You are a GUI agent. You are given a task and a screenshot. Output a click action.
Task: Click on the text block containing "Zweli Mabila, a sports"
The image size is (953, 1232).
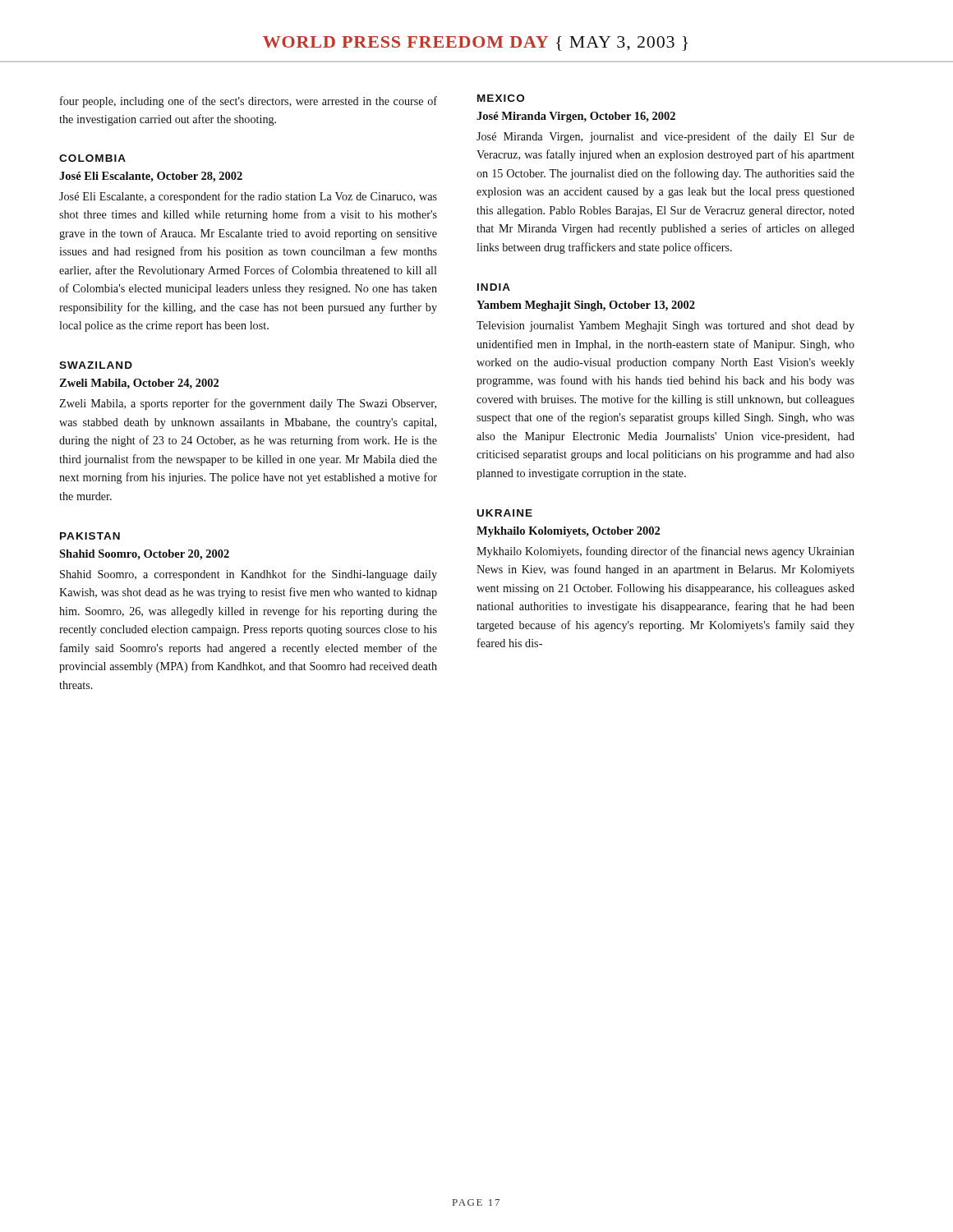(248, 450)
